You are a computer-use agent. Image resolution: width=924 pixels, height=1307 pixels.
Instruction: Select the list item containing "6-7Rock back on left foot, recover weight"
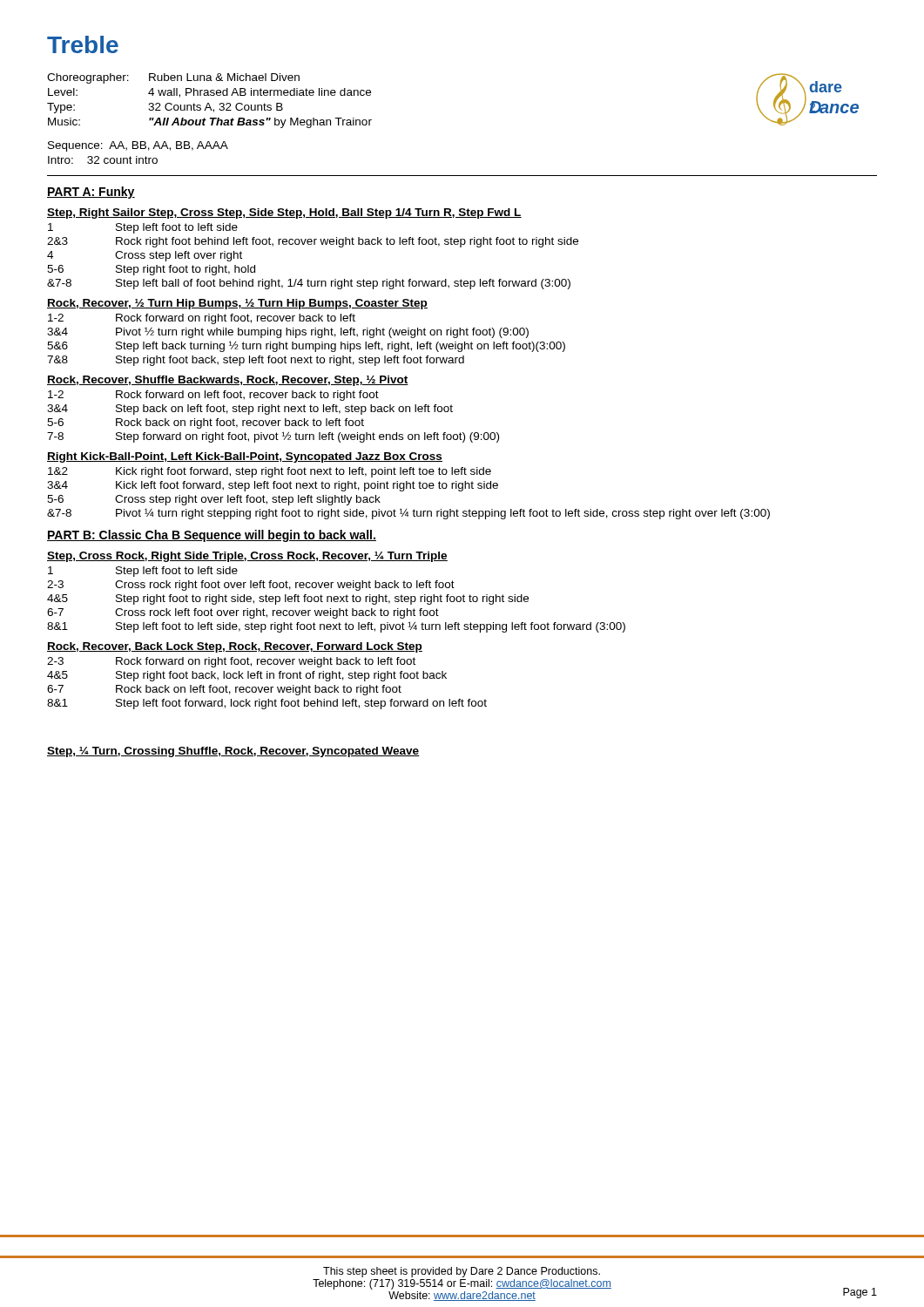(x=462, y=689)
